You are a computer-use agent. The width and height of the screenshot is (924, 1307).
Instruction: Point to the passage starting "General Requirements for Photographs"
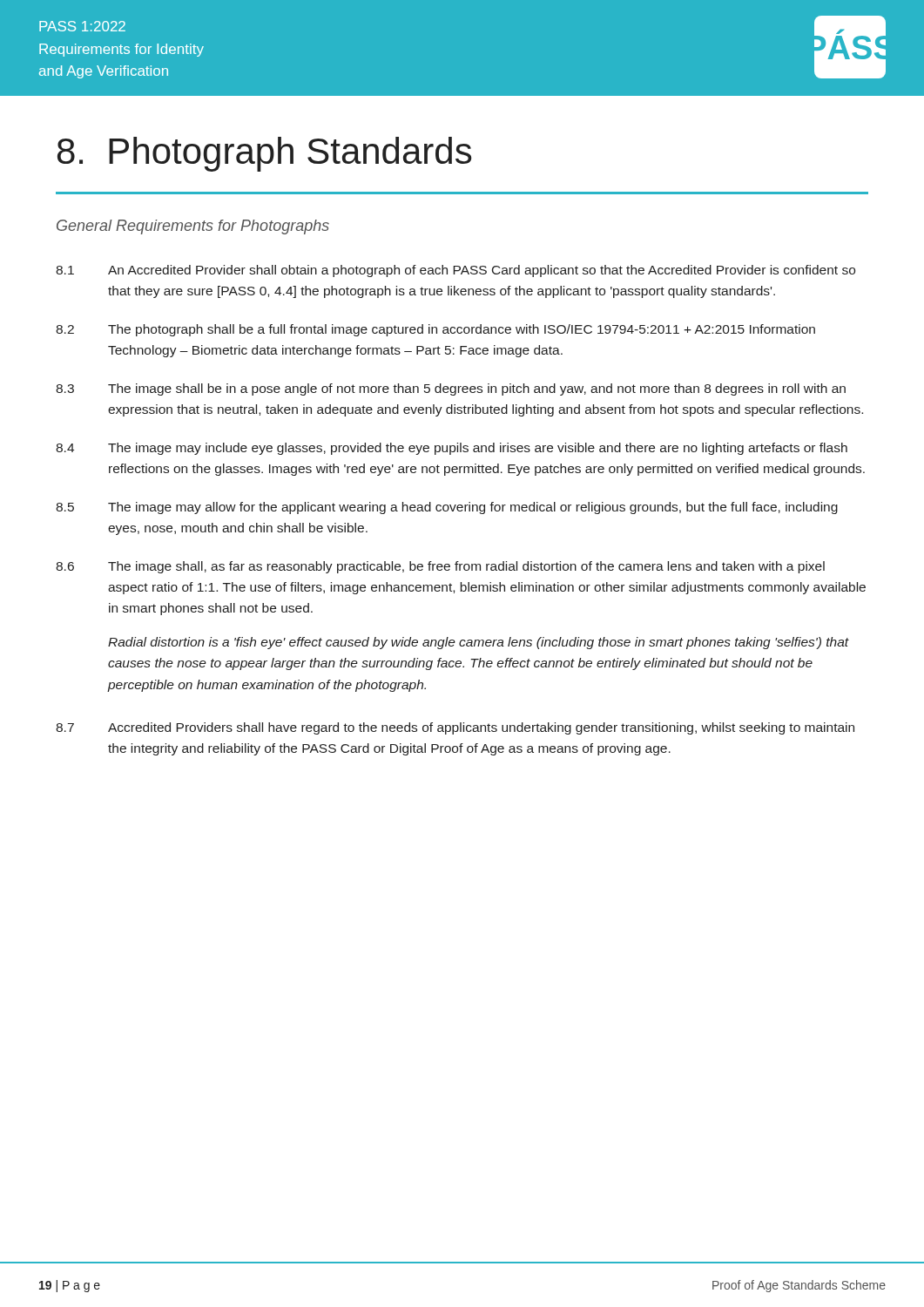click(x=193, y=226)
